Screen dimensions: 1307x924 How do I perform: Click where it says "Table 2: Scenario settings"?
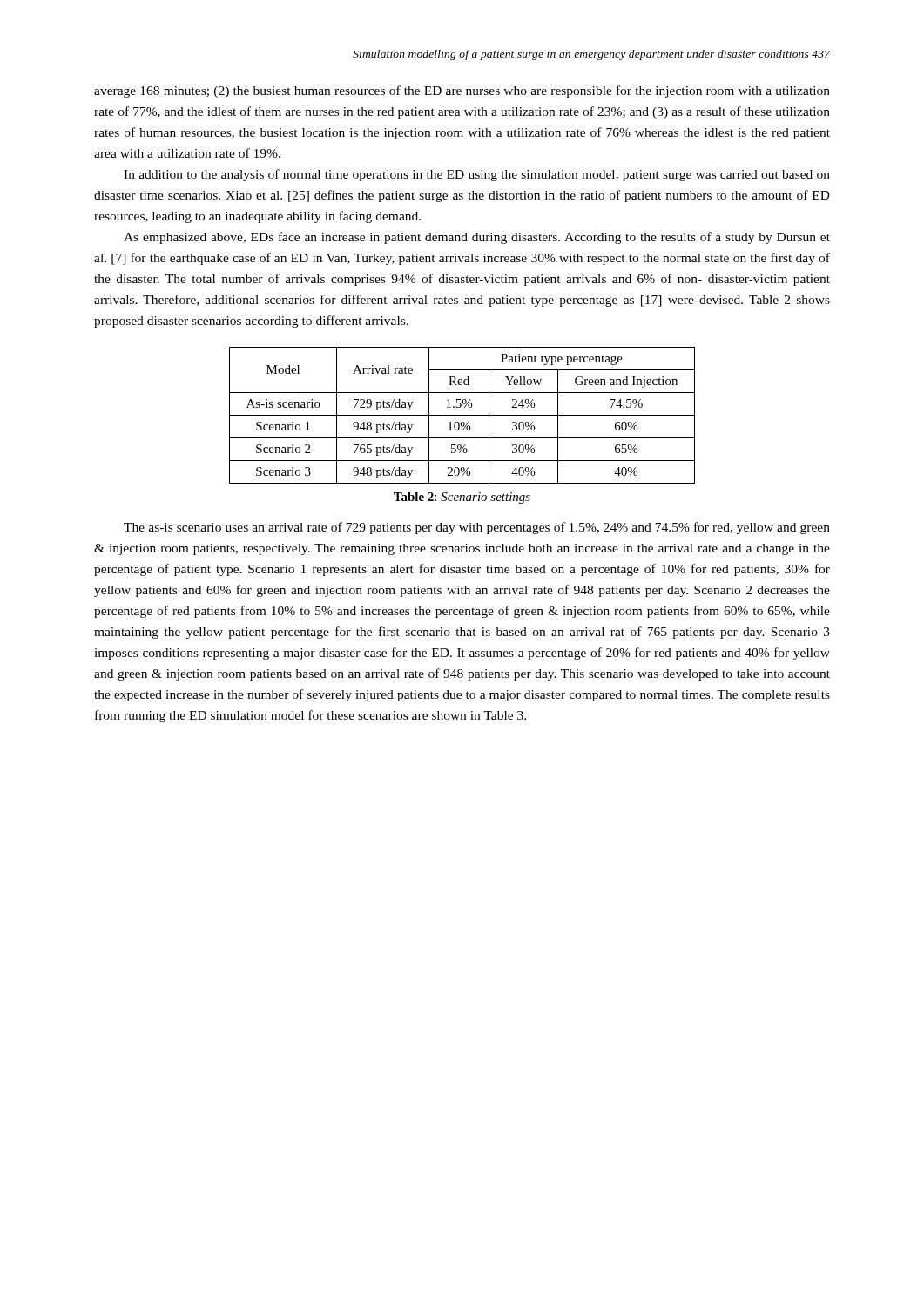point(462,497)
